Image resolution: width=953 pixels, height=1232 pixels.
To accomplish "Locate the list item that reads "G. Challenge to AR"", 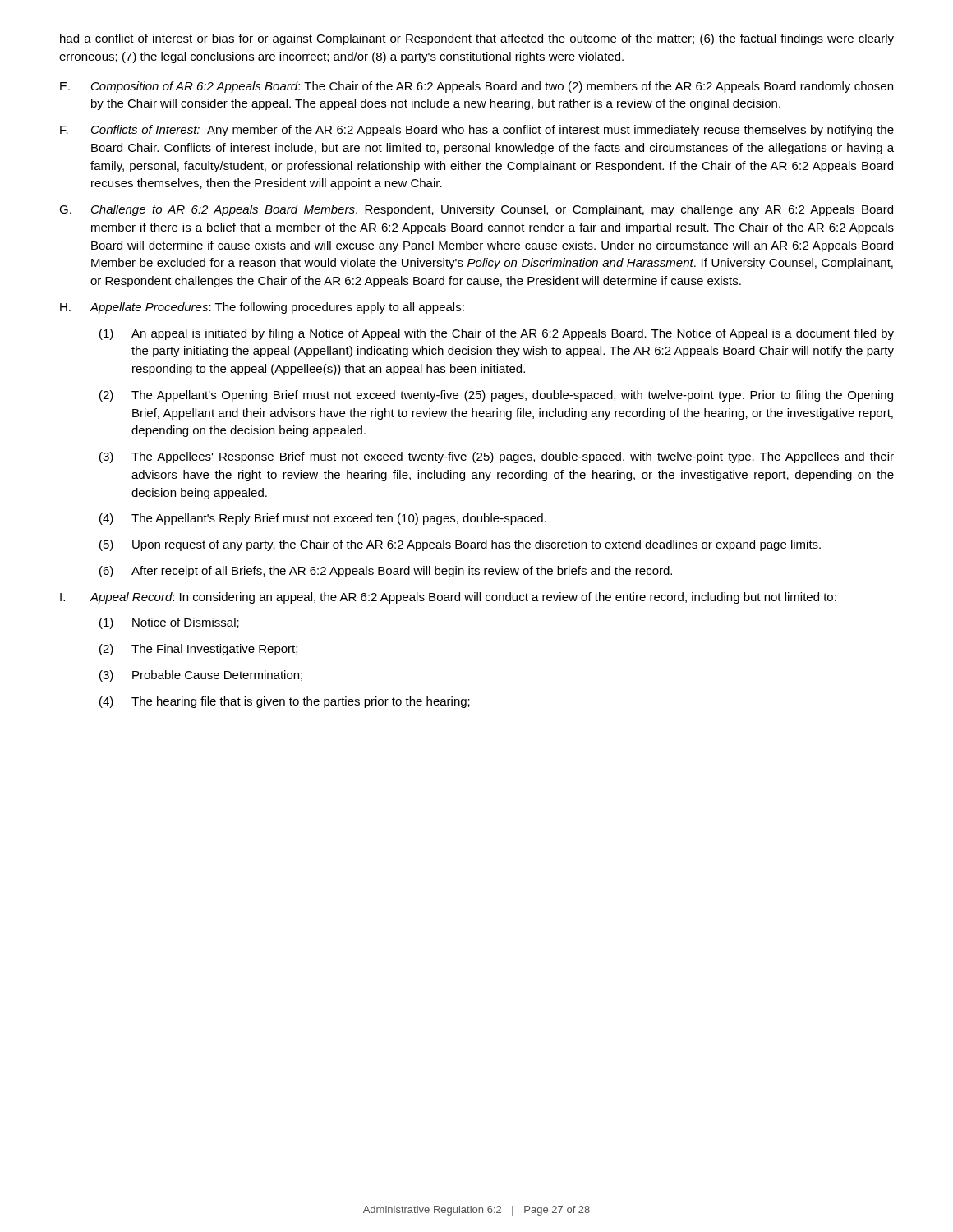I will pyautogui.click(x=476, y=245).
